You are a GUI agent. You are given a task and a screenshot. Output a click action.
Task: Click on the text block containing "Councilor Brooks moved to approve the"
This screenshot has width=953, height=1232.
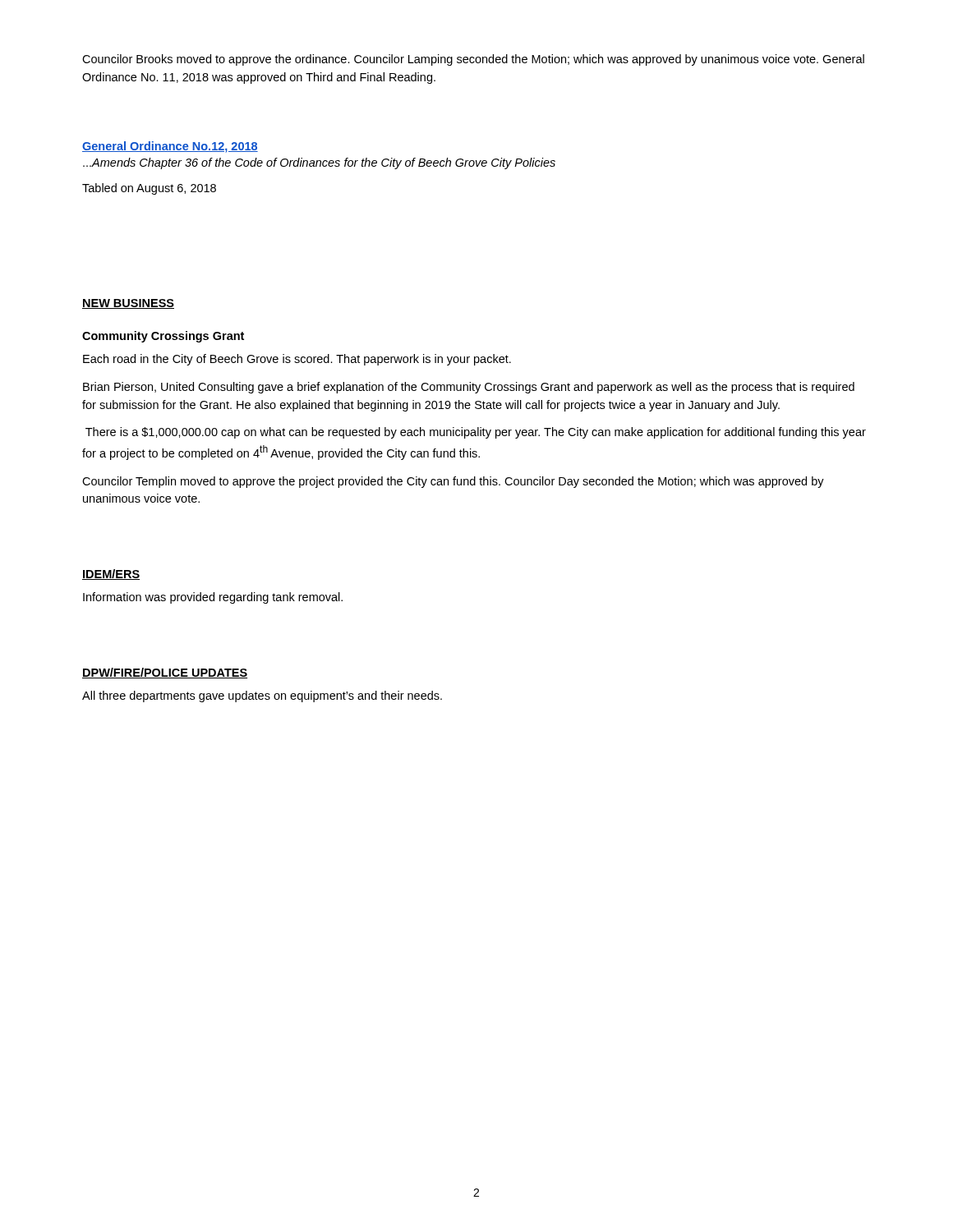[x=473, y=68]
